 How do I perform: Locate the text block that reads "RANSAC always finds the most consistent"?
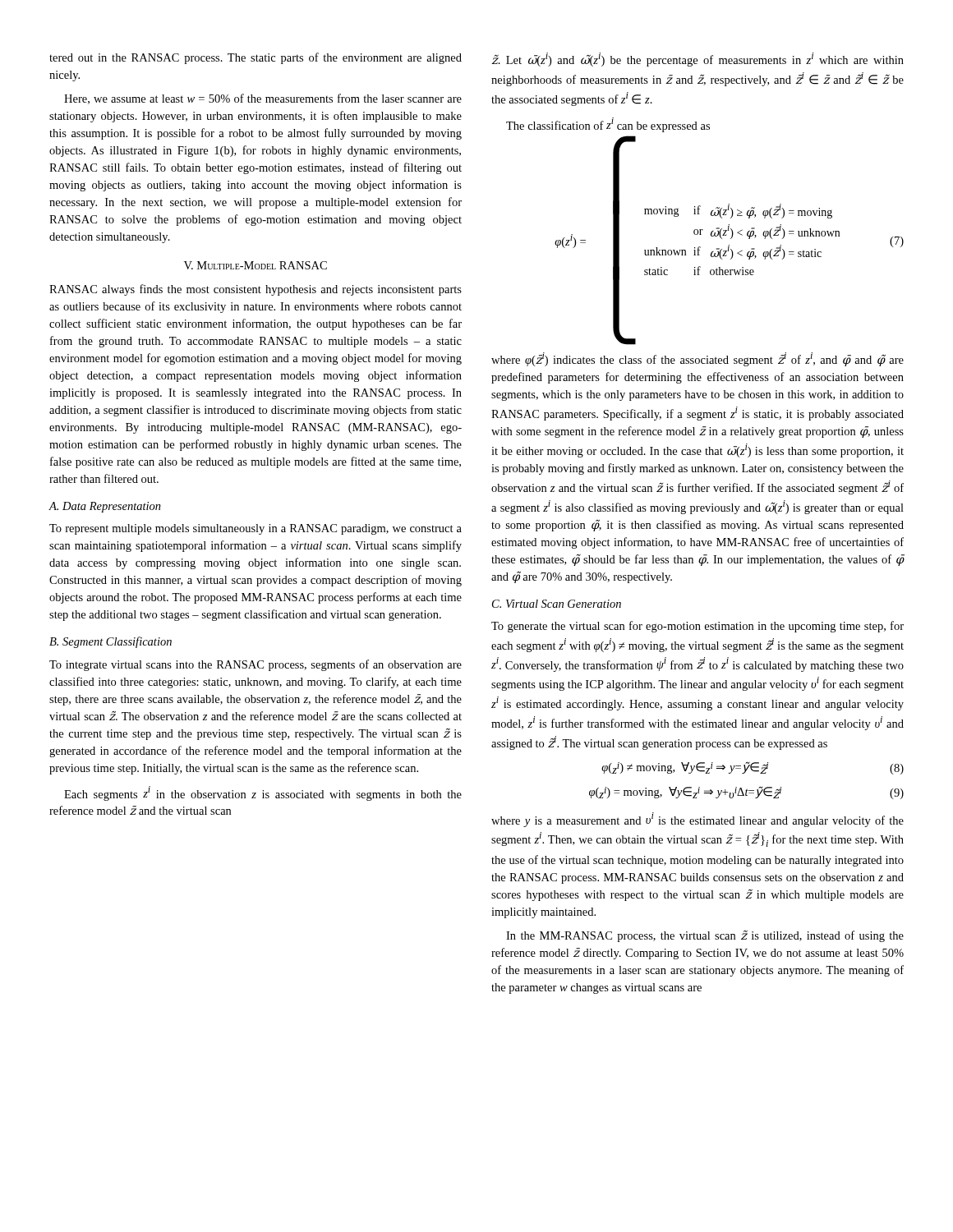255,385
